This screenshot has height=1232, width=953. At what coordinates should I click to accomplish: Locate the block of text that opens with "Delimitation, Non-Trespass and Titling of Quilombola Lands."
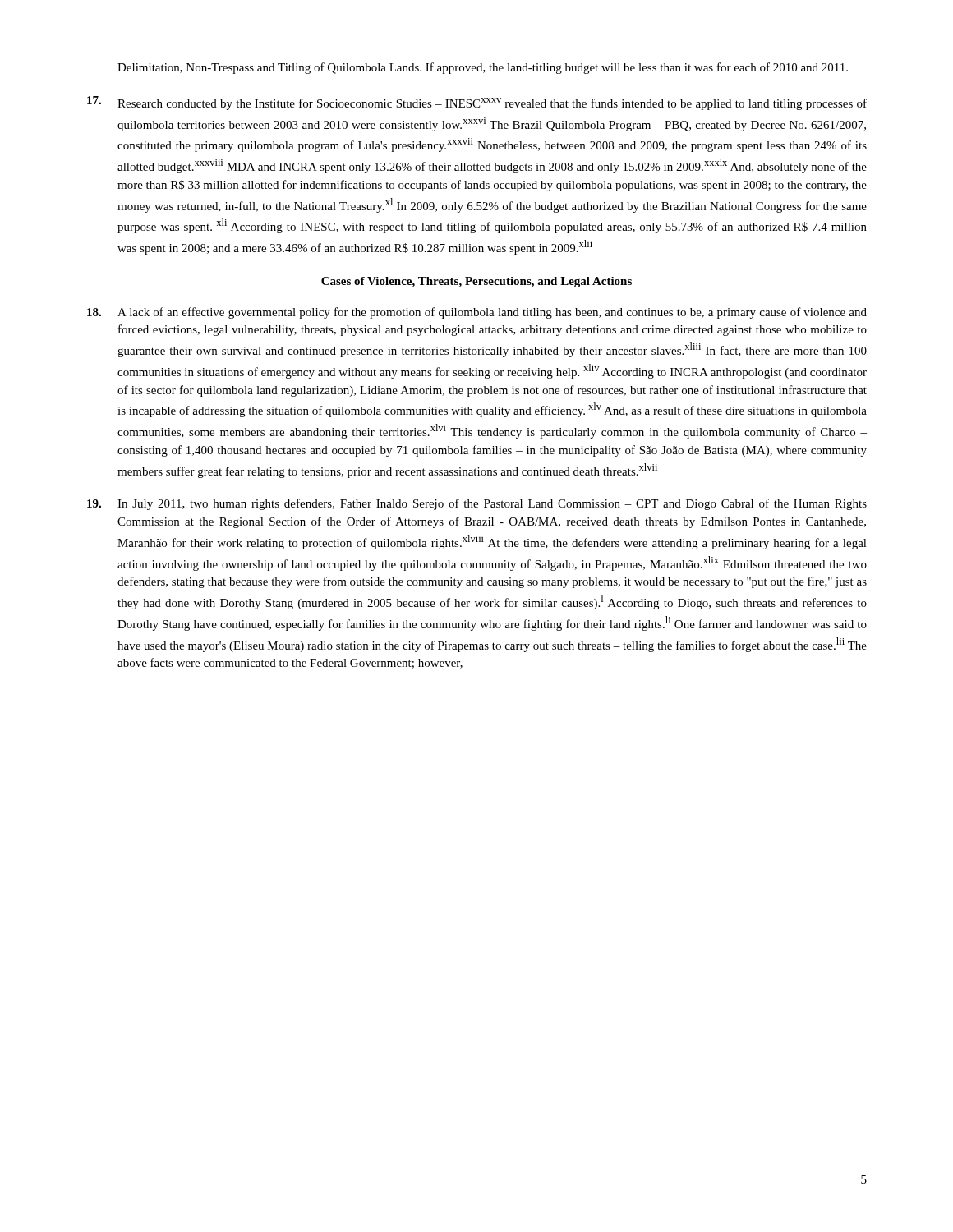(483, 67)
